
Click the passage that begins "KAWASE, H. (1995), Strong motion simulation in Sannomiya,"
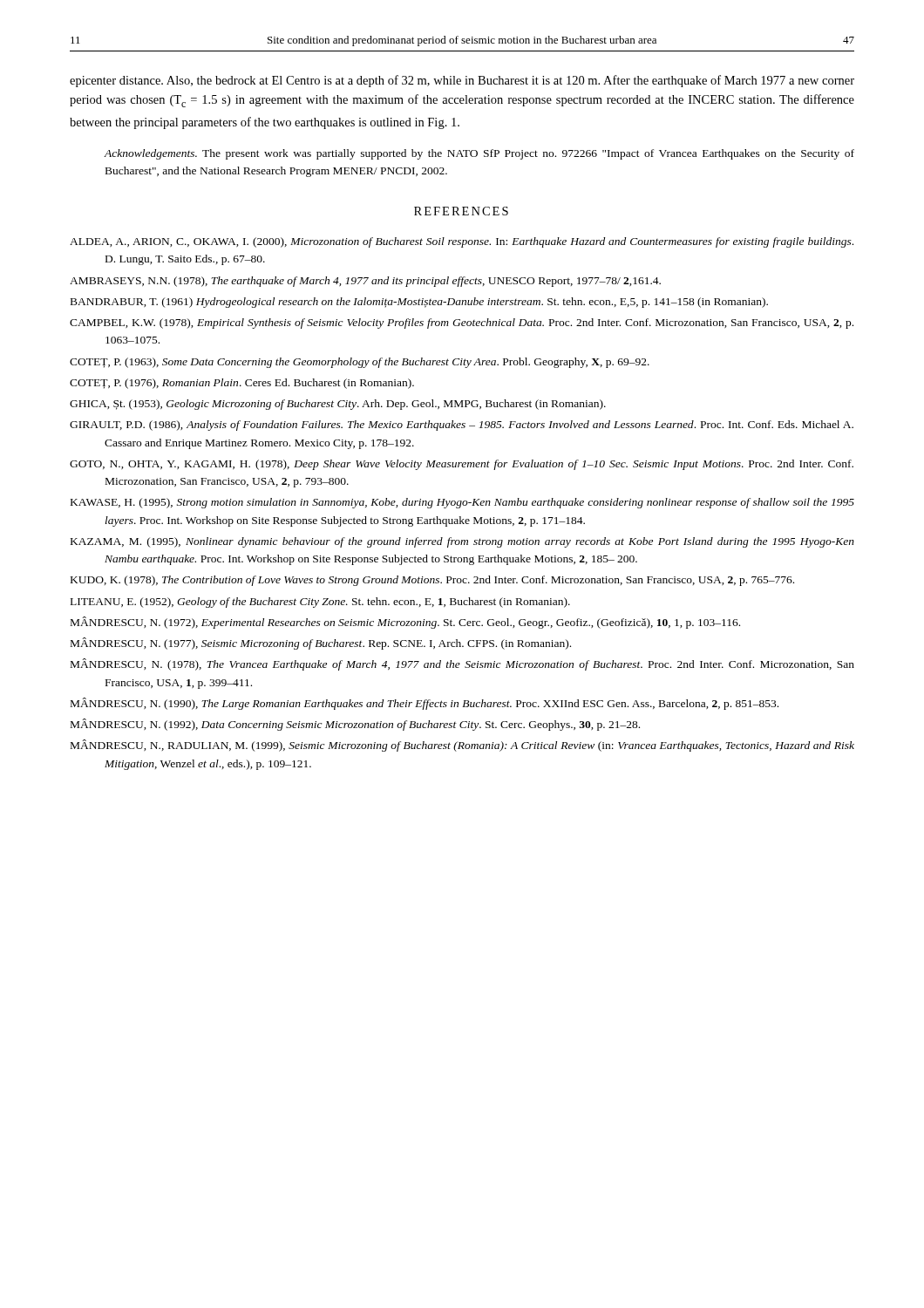pos(462,511)
